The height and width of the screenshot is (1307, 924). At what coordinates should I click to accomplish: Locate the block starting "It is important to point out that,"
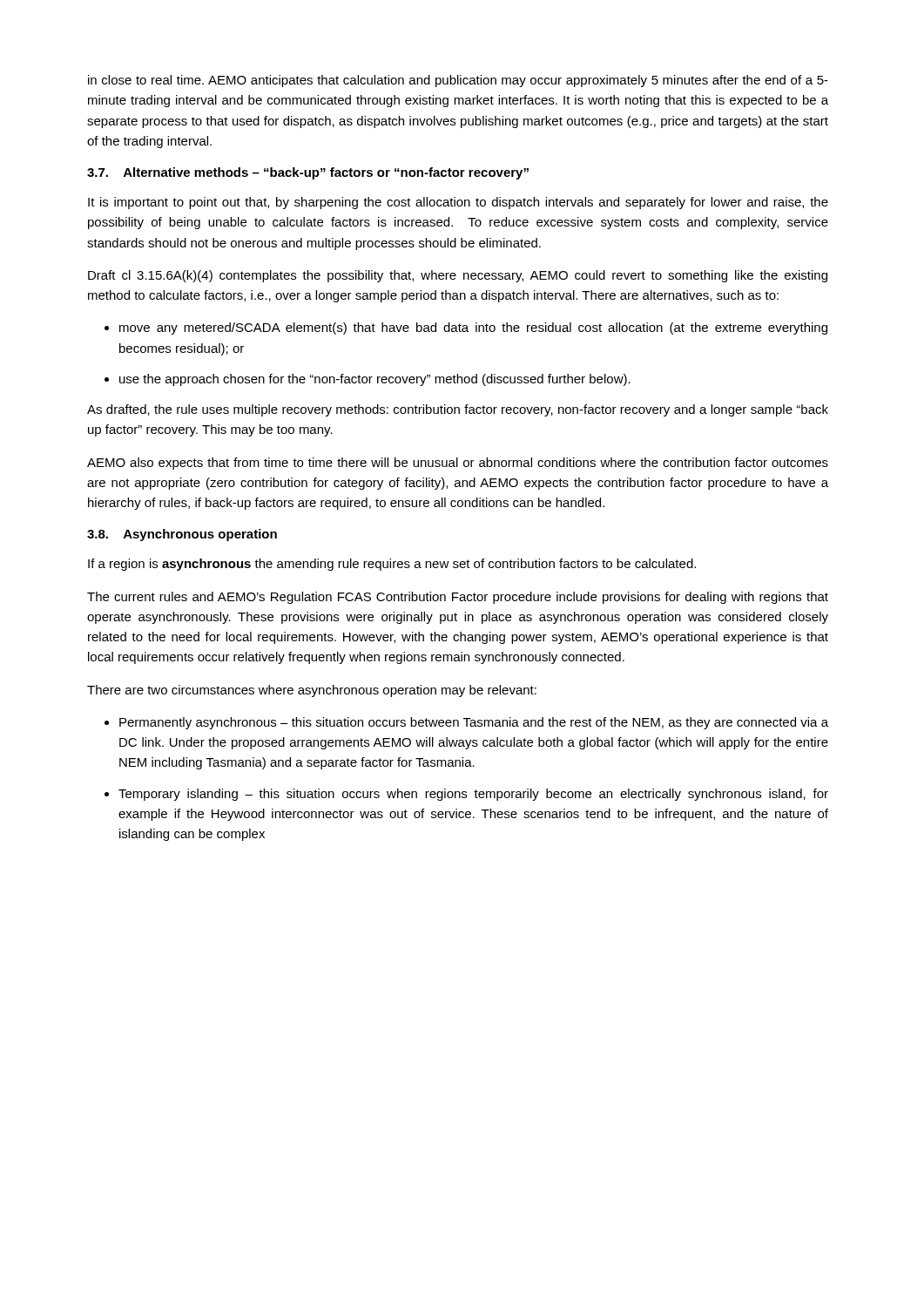coord(458,222)
